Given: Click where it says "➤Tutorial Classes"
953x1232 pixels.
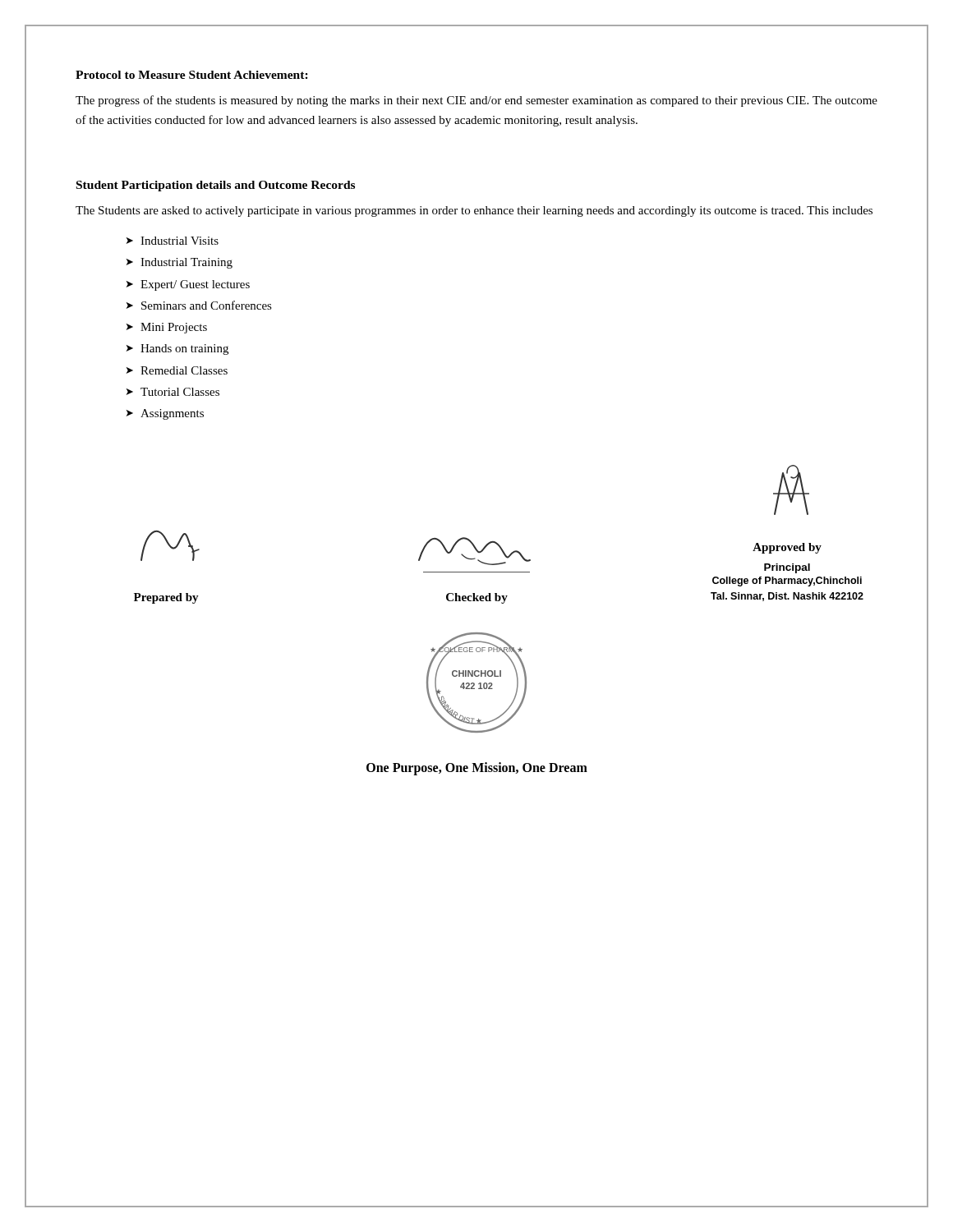Looking at the screenshot, I should click(x=172, y=392).
